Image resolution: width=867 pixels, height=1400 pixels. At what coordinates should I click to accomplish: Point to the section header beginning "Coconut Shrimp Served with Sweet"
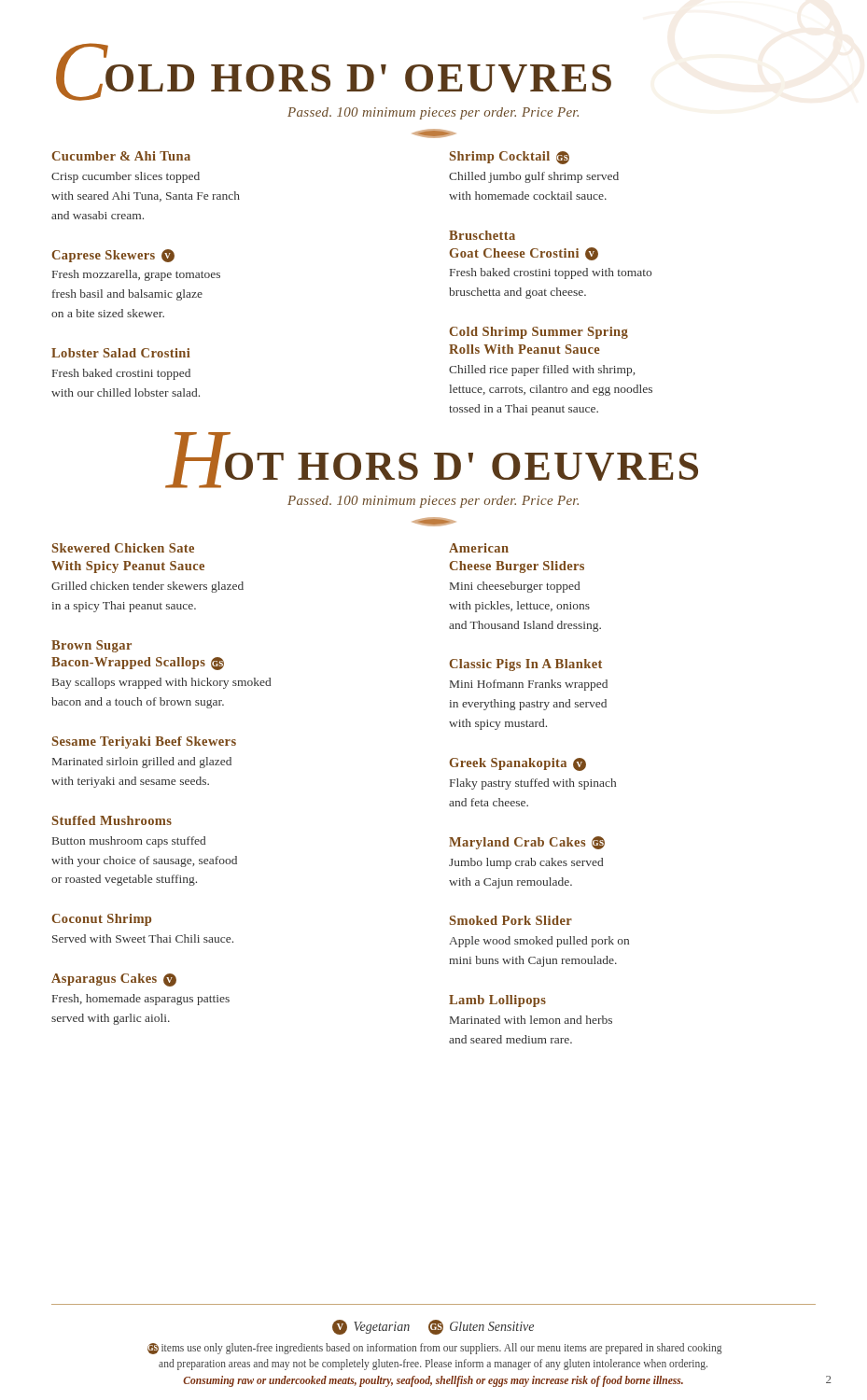click(x=235, y=930)
